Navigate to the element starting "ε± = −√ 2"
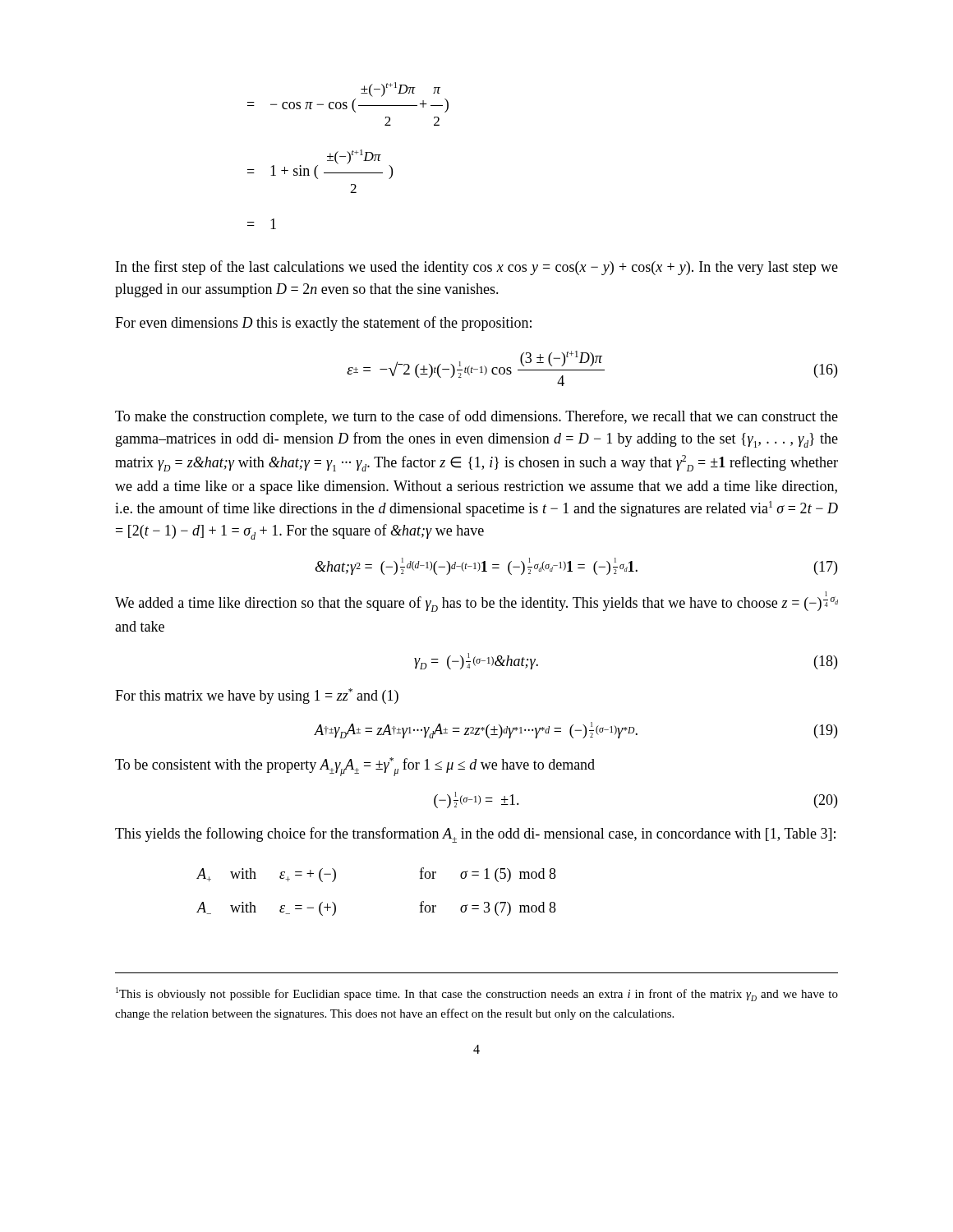This screenshot has width=953, height=1232. (x=476, y=370)
